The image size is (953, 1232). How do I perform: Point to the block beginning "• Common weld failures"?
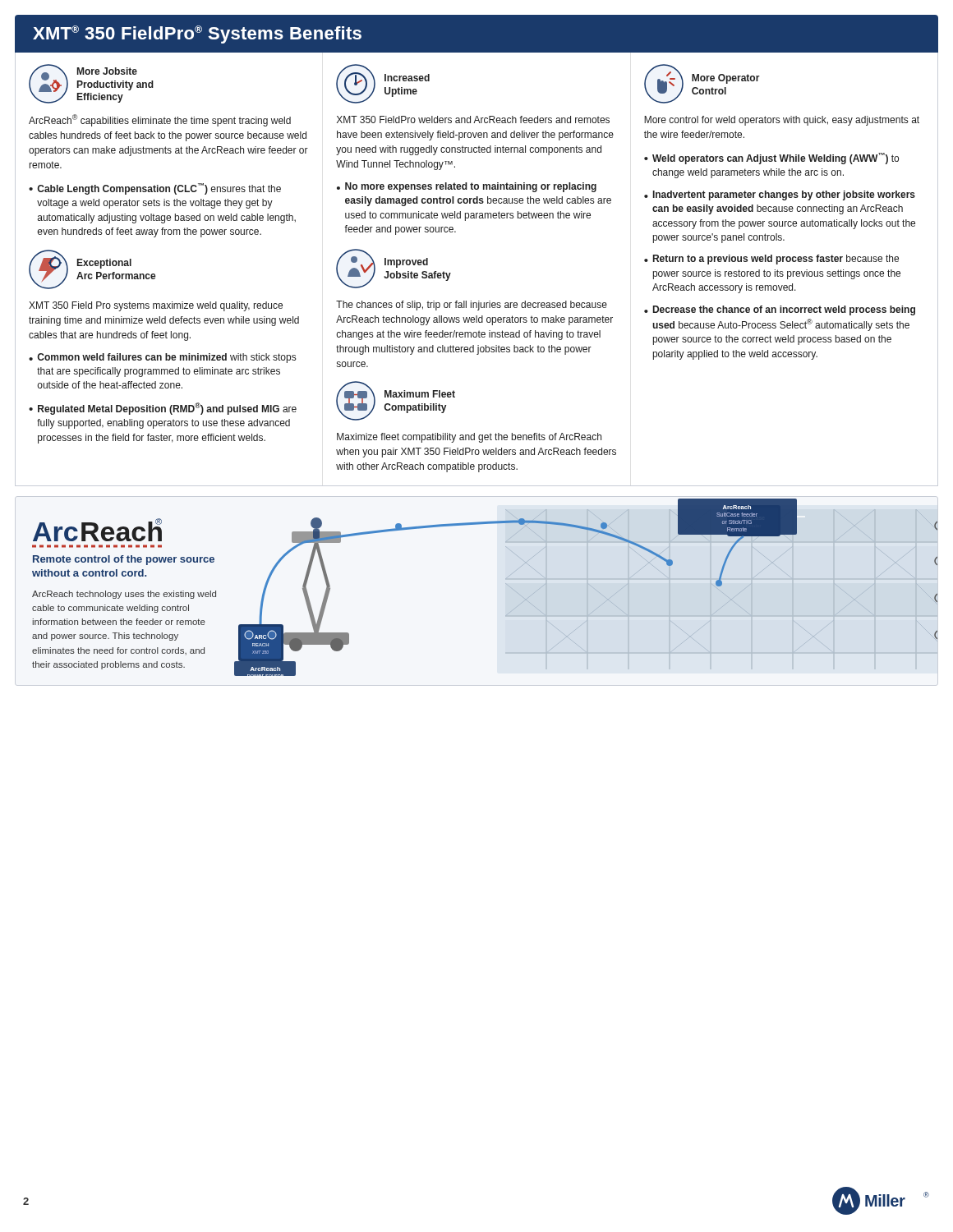click(169, 372)
